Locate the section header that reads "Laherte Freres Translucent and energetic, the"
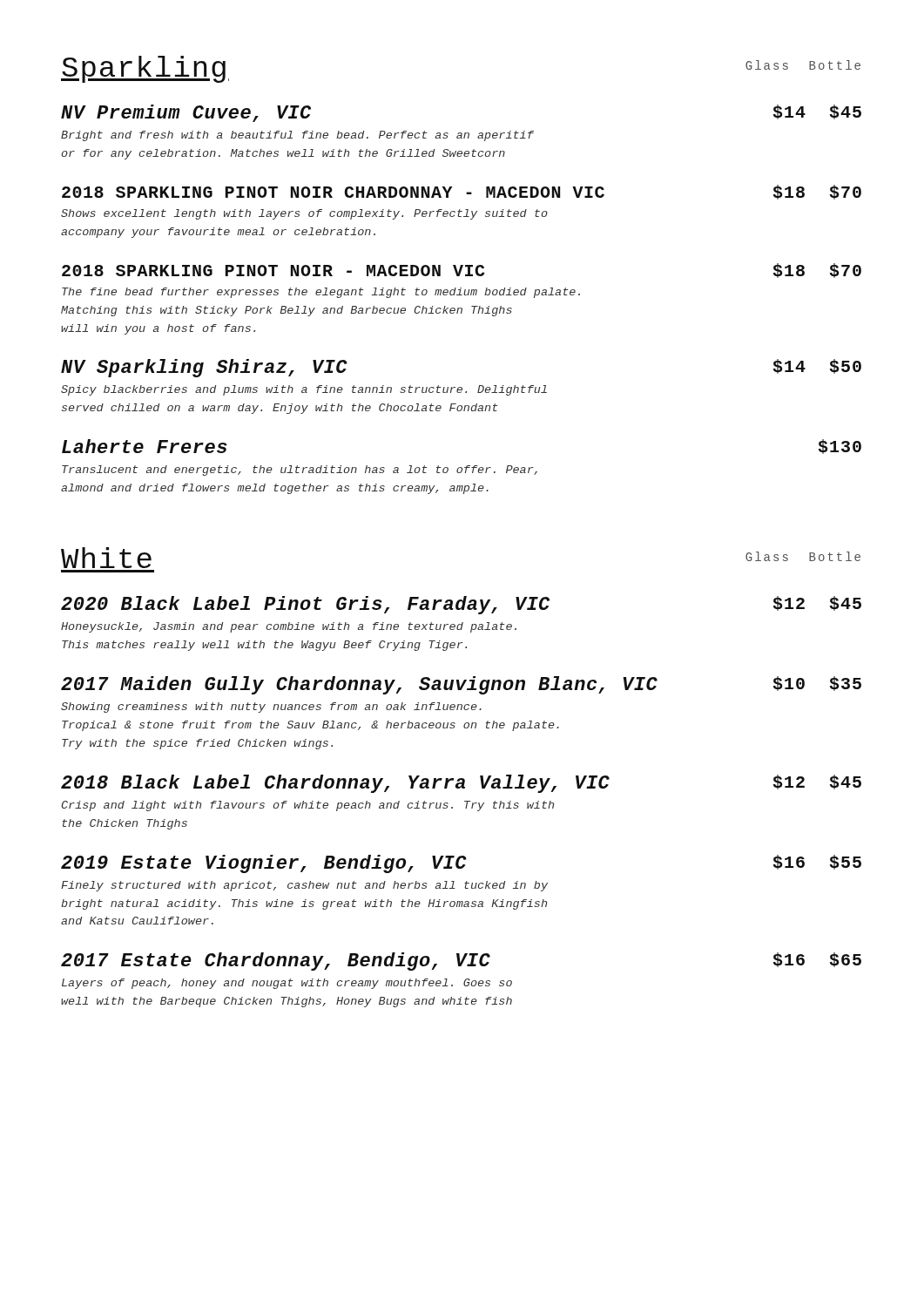The image size is (924, 1307). [462, 468]
